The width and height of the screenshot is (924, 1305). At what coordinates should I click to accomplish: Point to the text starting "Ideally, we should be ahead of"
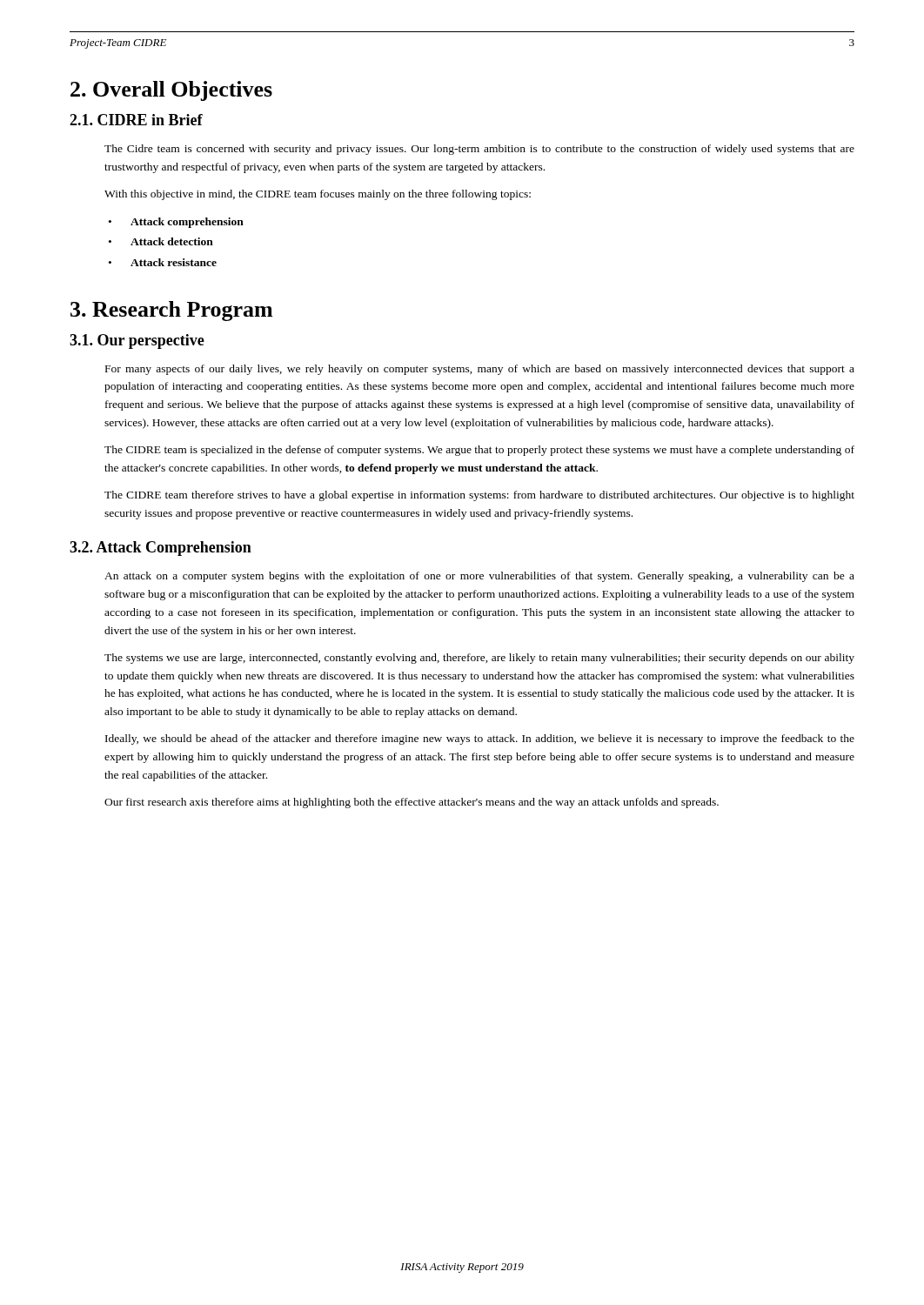[479, 757]
